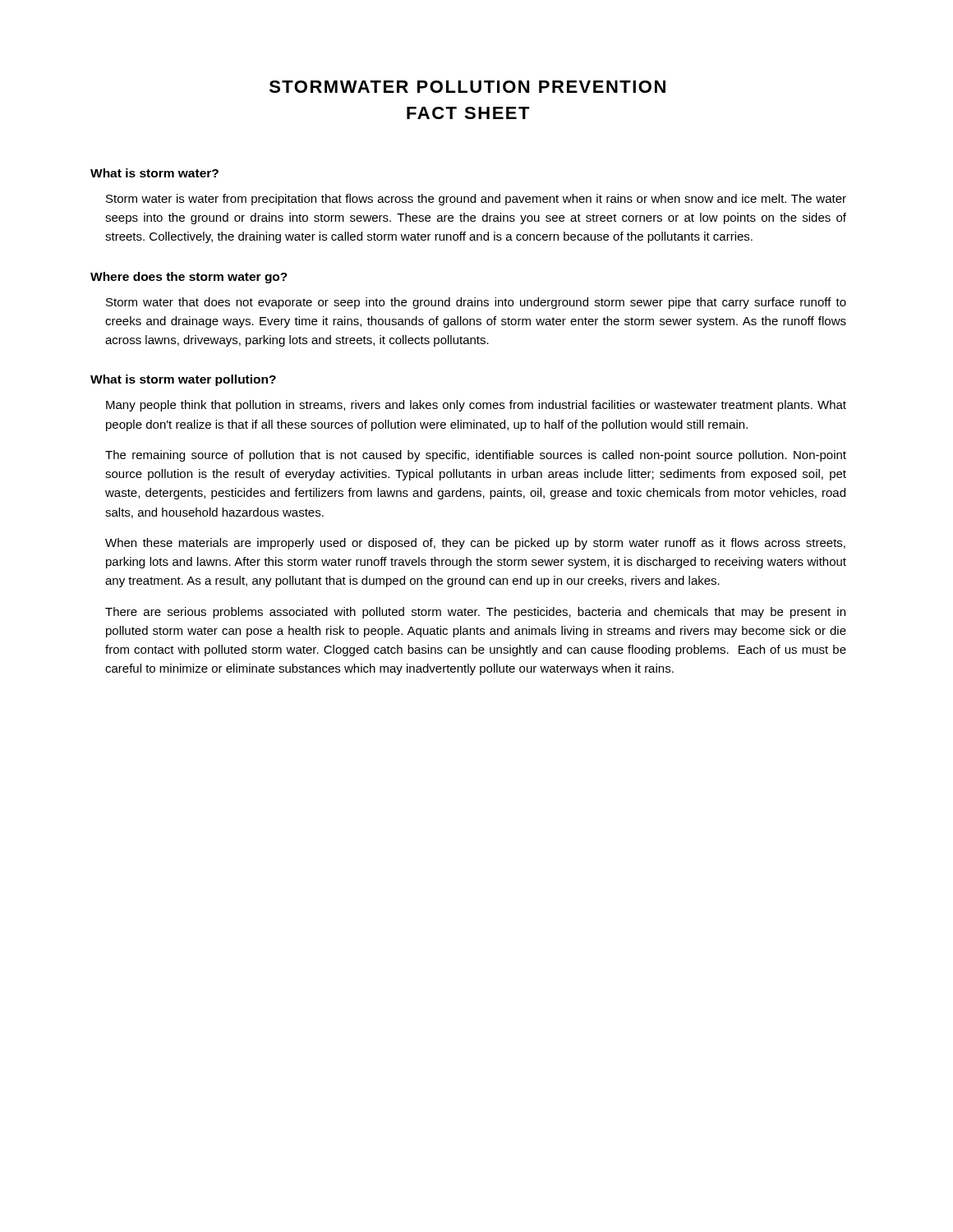Locate the region starting "Where does the"
The image size is (953, 1232).
coord(189,276)
